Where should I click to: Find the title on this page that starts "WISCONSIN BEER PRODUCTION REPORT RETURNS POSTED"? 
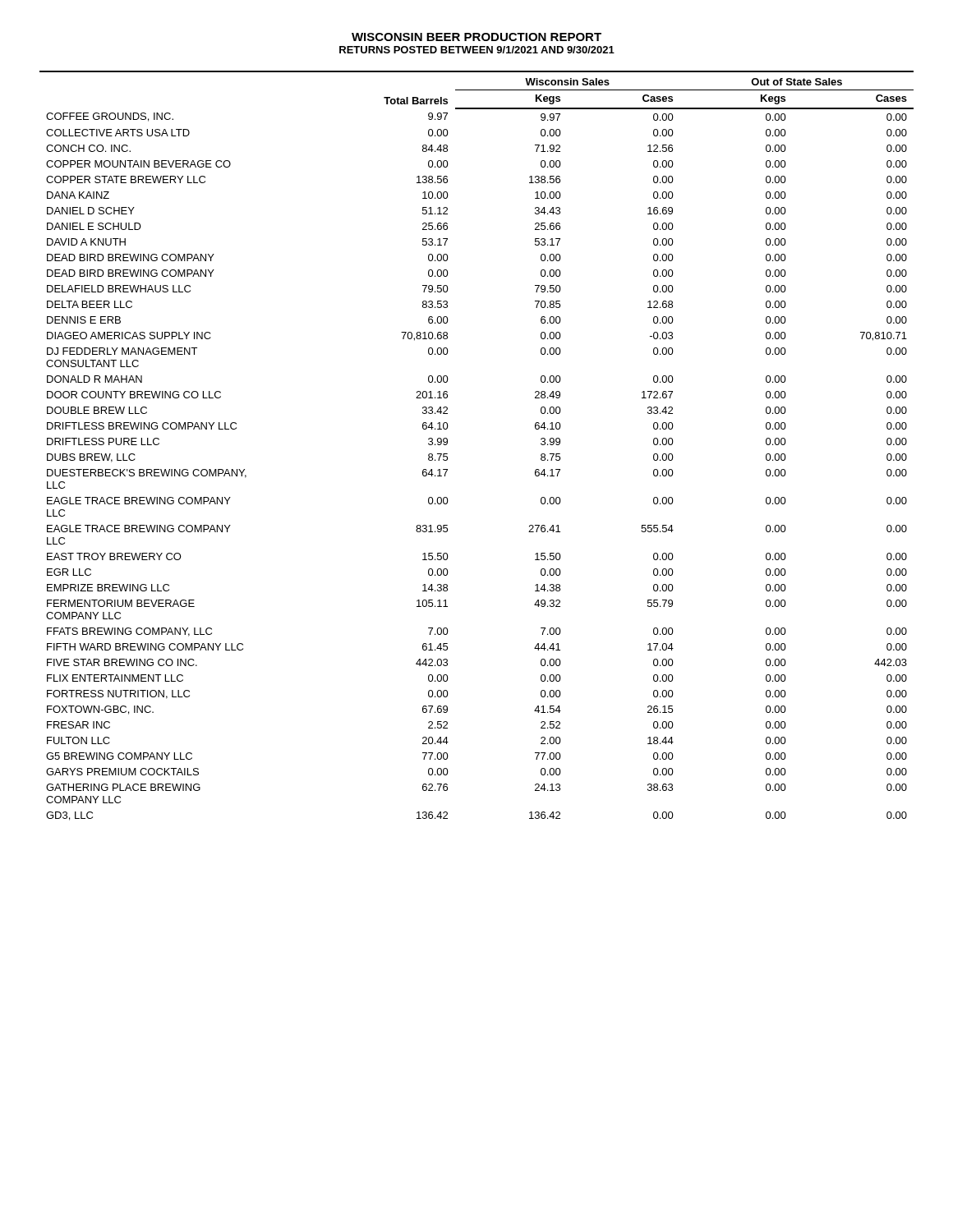click(476, 43)
